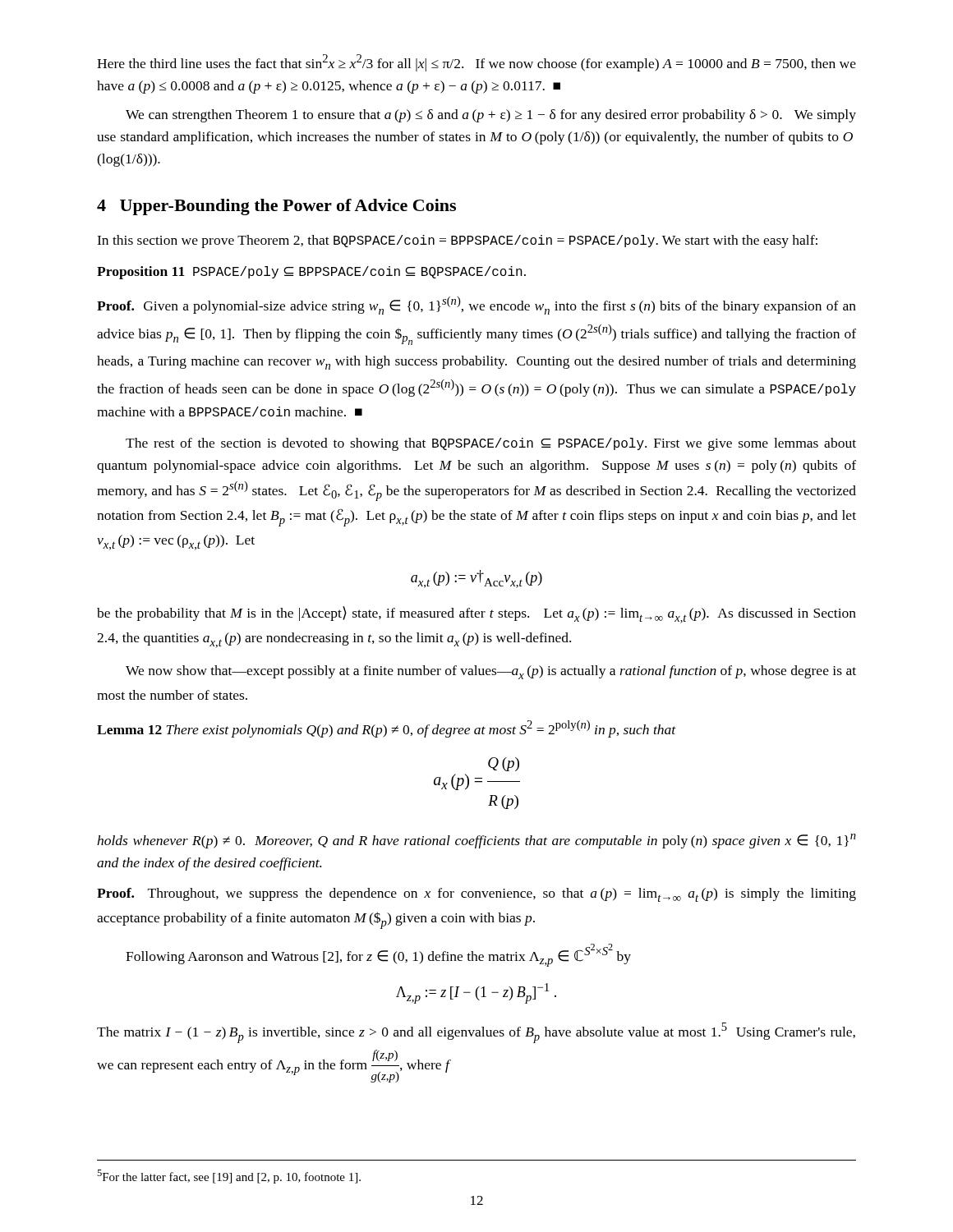Click the footnote
This screenshot has width=953, height=1232.
pos(229,1176)
